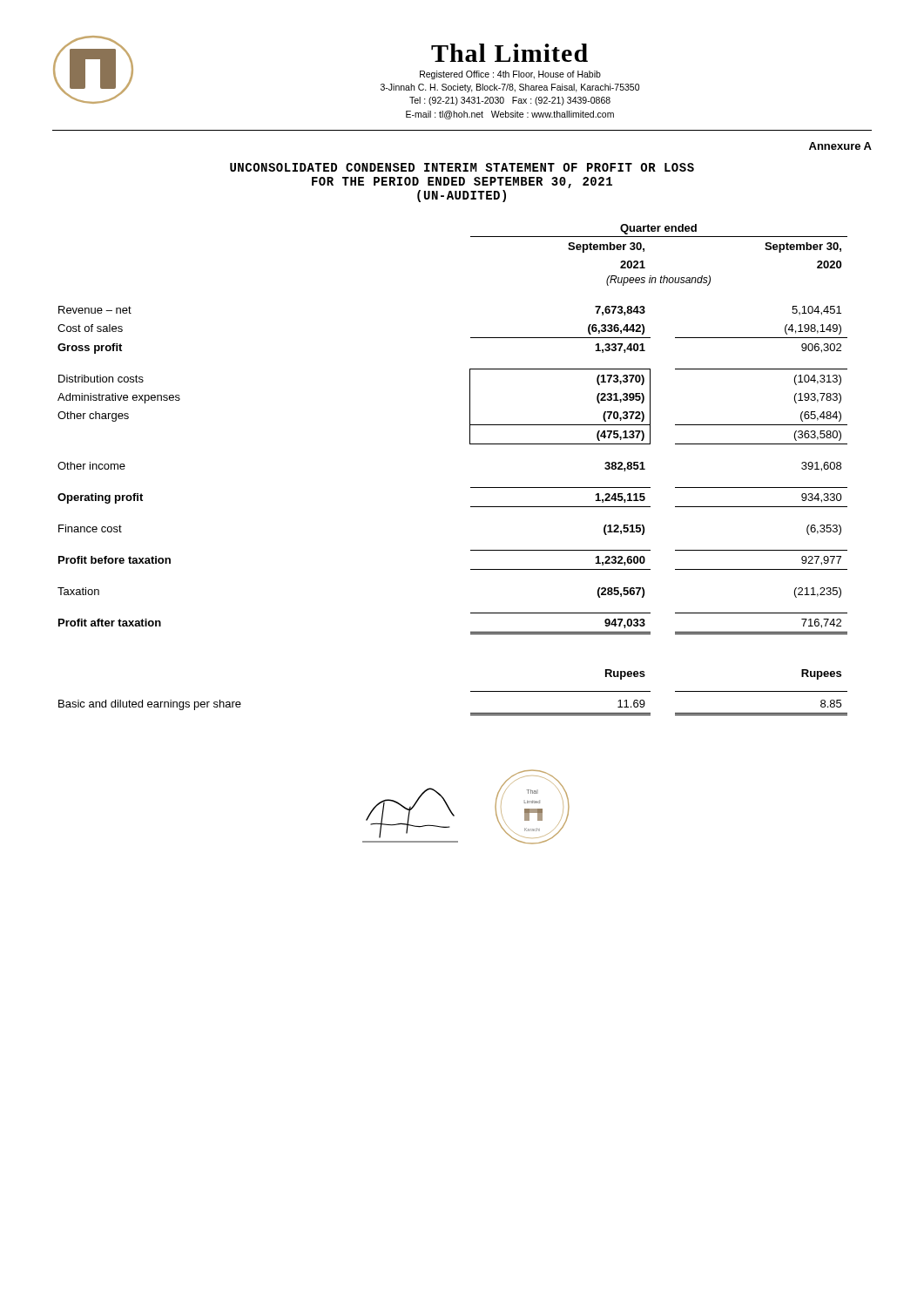Screen dimensions: 1307x924
Task: Click the title
Action: pos(462,182)
